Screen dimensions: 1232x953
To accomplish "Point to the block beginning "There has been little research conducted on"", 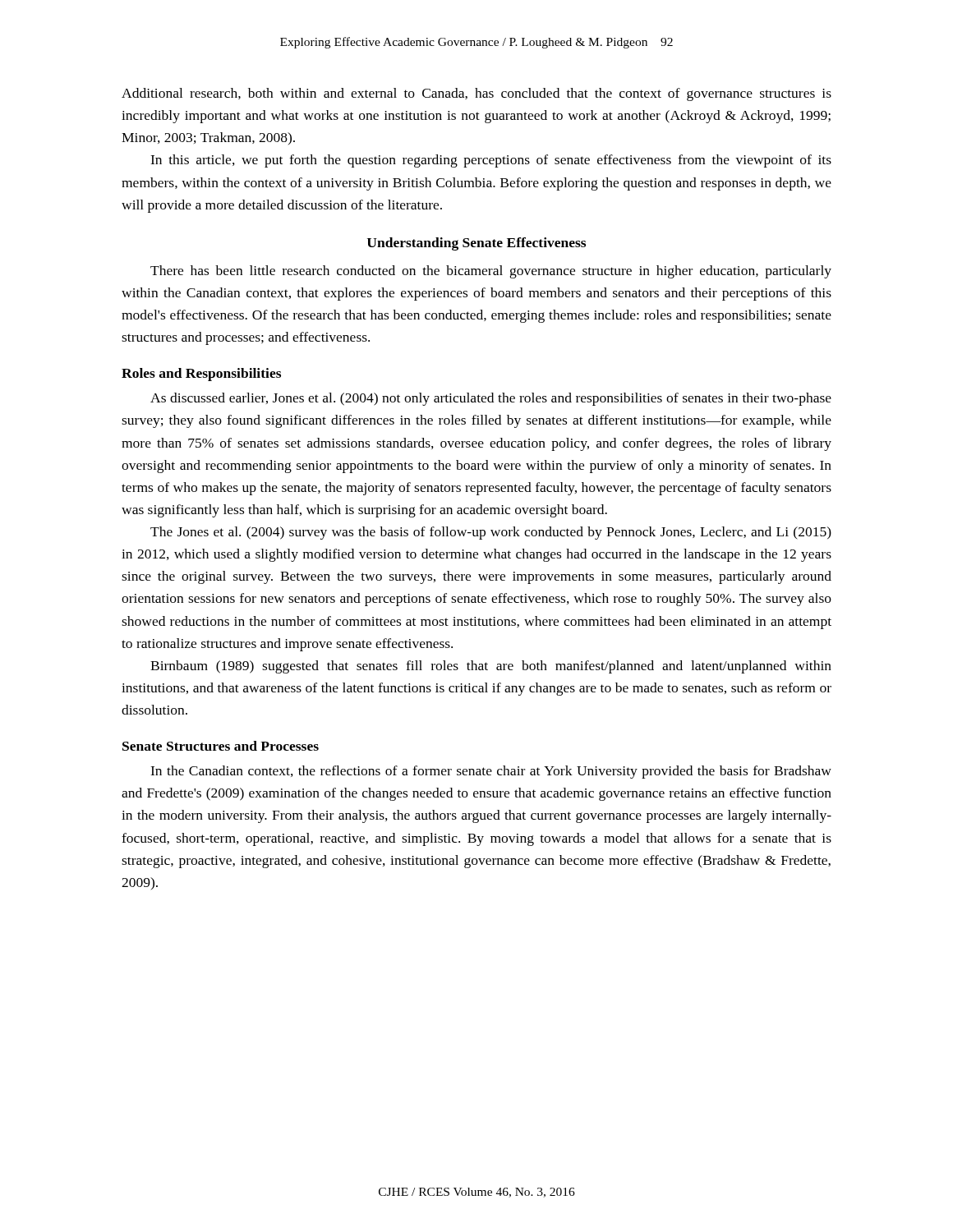I will (x=476, y=304).
